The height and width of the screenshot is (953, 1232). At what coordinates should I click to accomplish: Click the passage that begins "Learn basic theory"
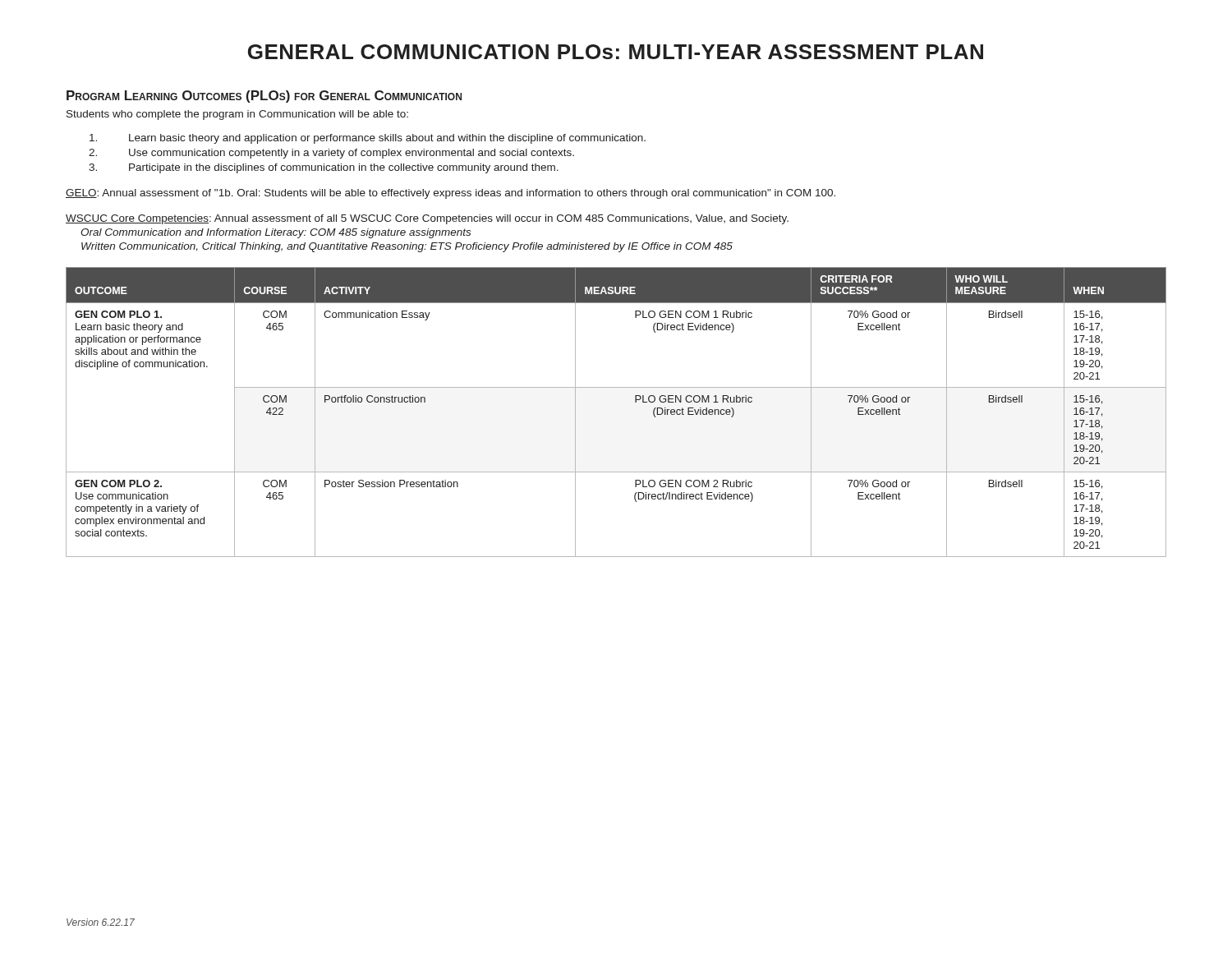pyautogui.click(x=356, y=138)
